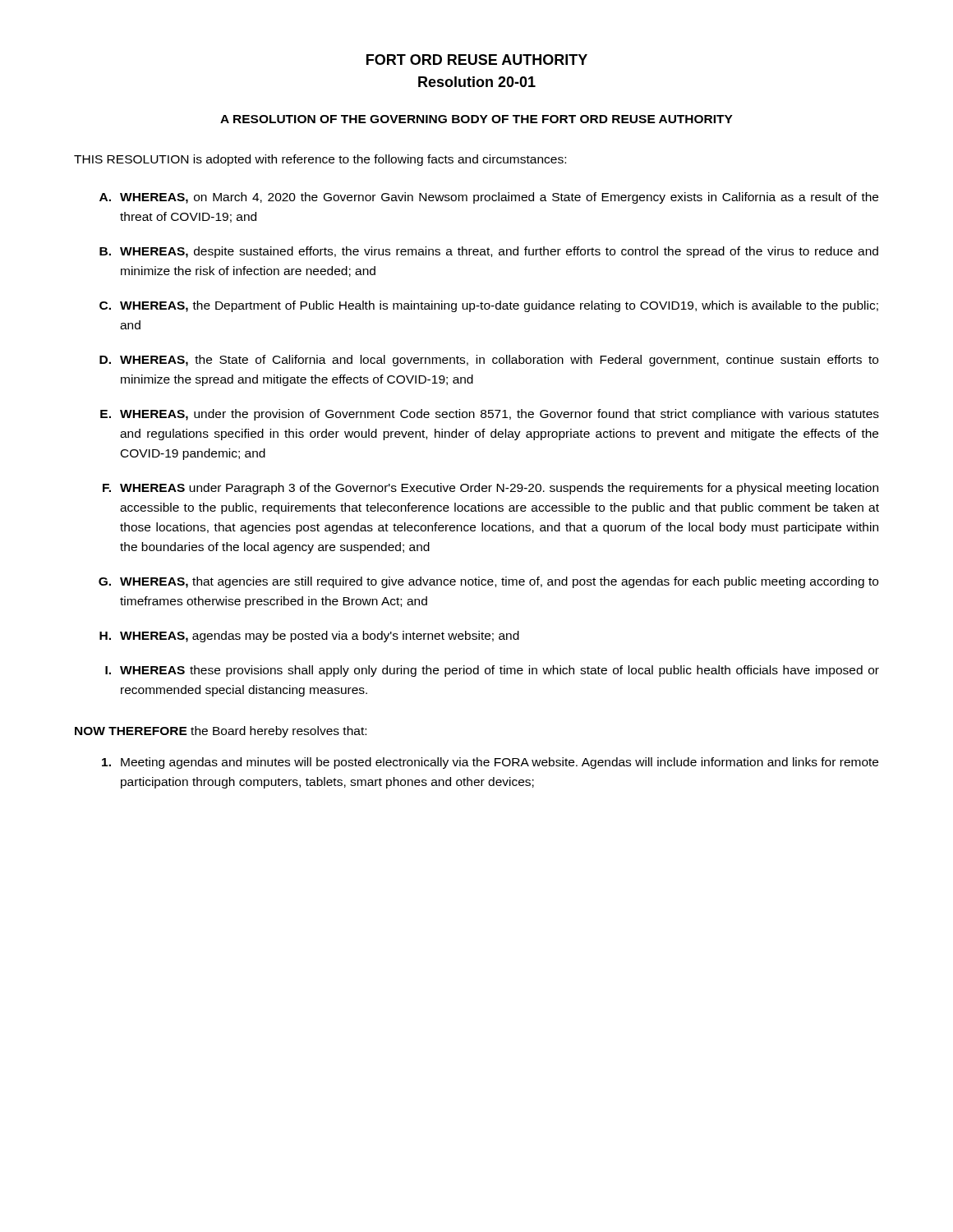Point to the text block starting "D. WHEREAS, the State of"

coord(476,370)
